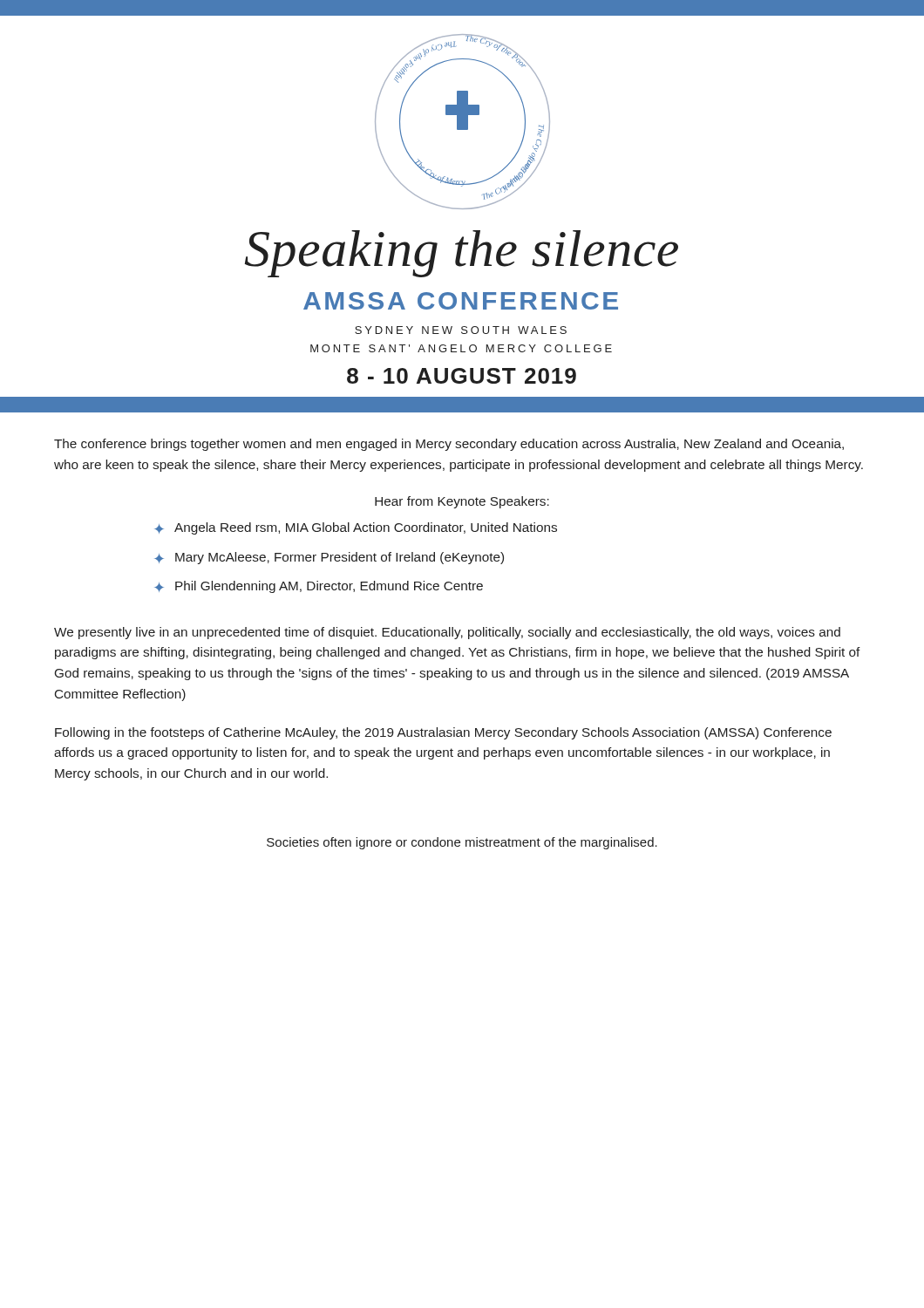
Task: Select the block starting "Societies often ignore"
Action: point(462,842)
